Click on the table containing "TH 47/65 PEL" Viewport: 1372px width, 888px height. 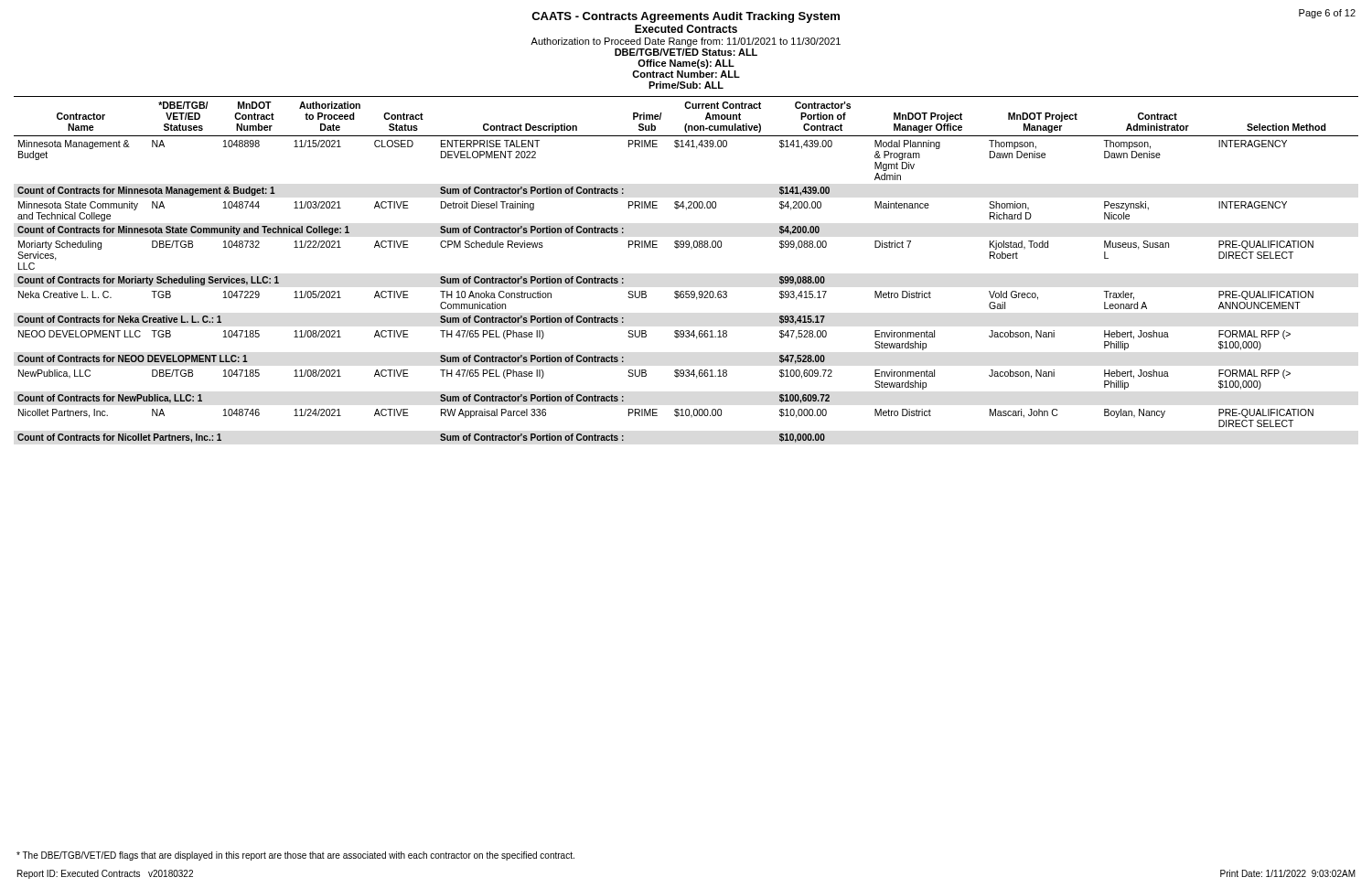coord(686,270)
